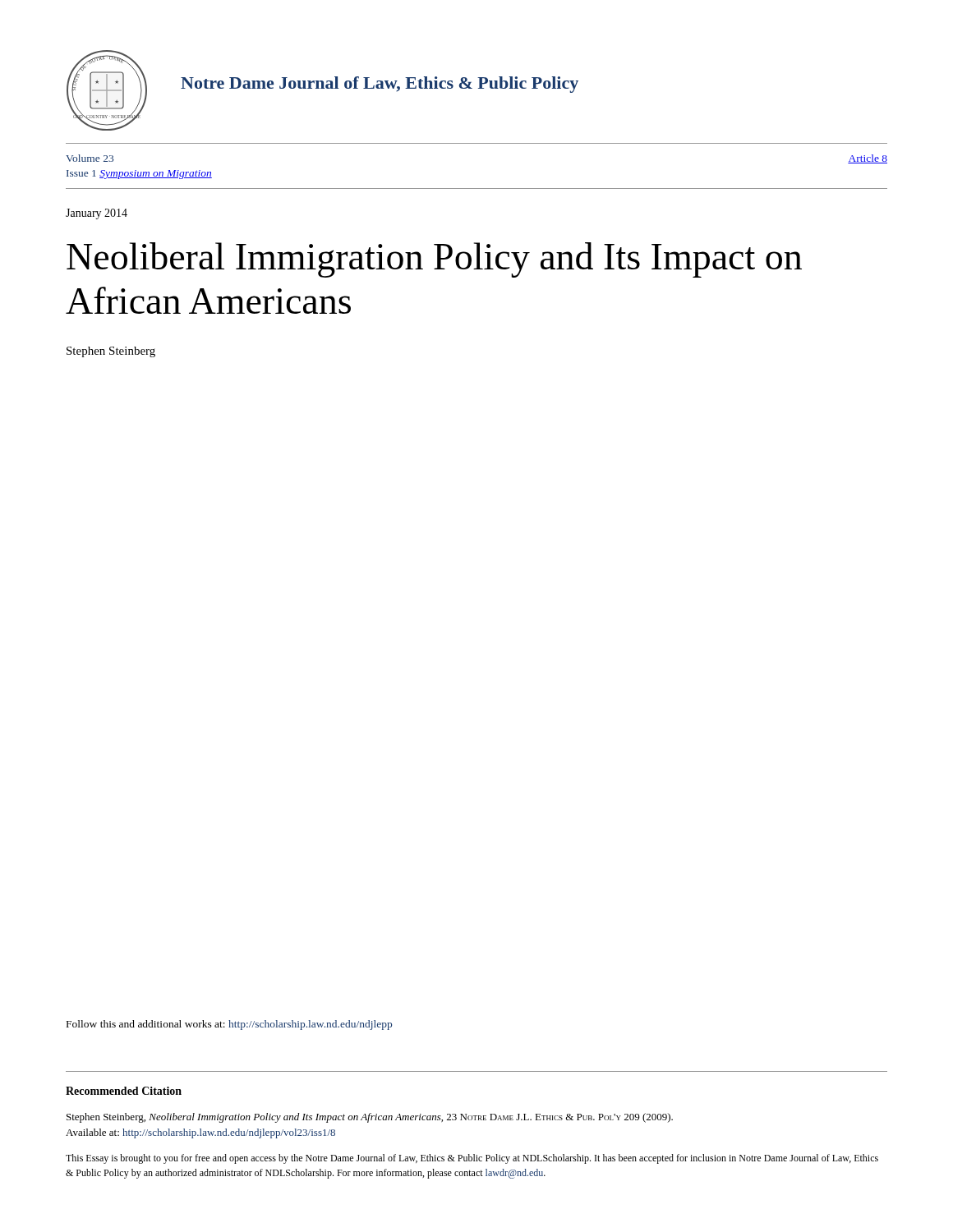Click where it says "Article 8"
Screen dimensions: 1232x953
coord(868,158)
